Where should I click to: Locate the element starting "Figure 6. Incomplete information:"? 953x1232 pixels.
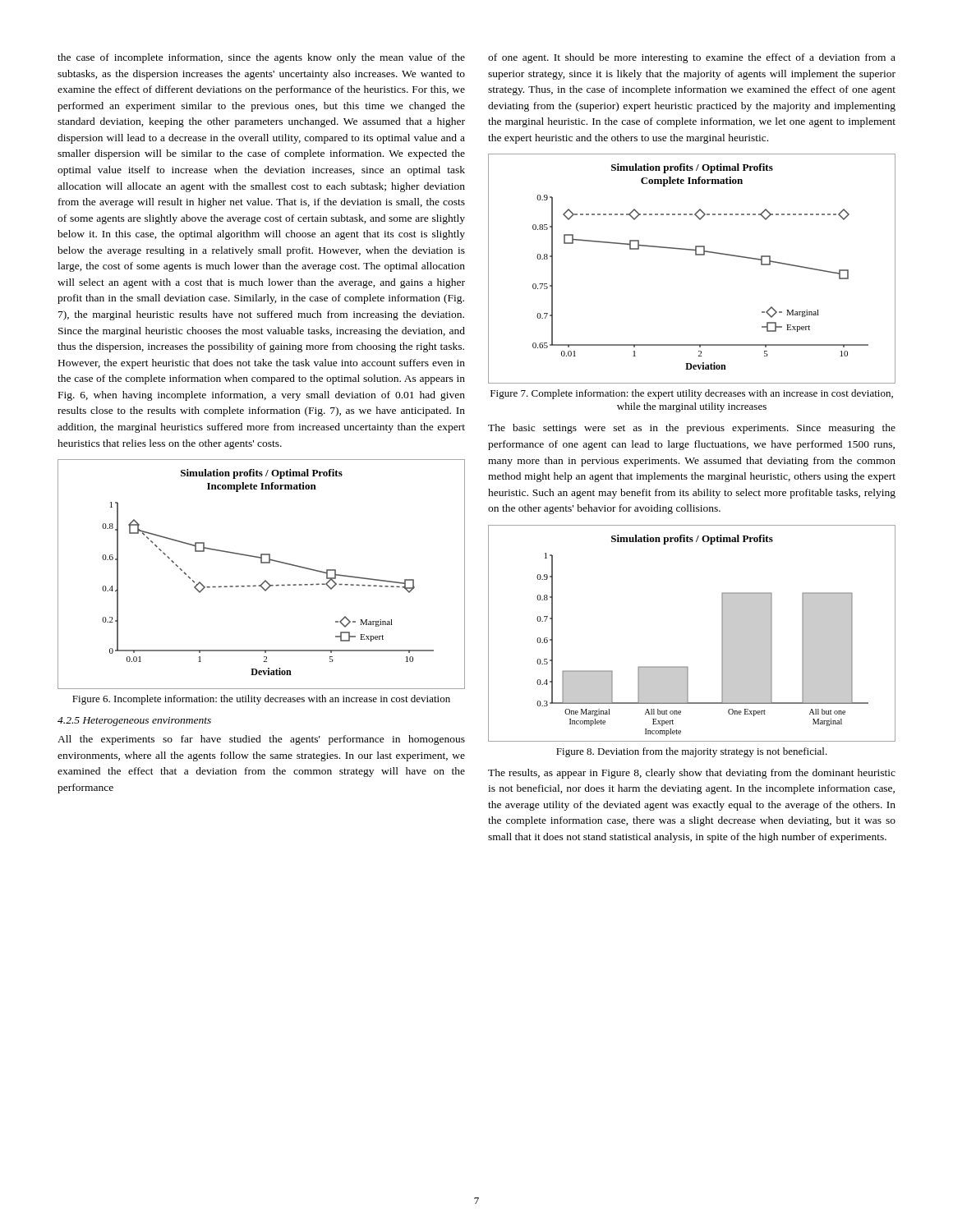(261, 699)
